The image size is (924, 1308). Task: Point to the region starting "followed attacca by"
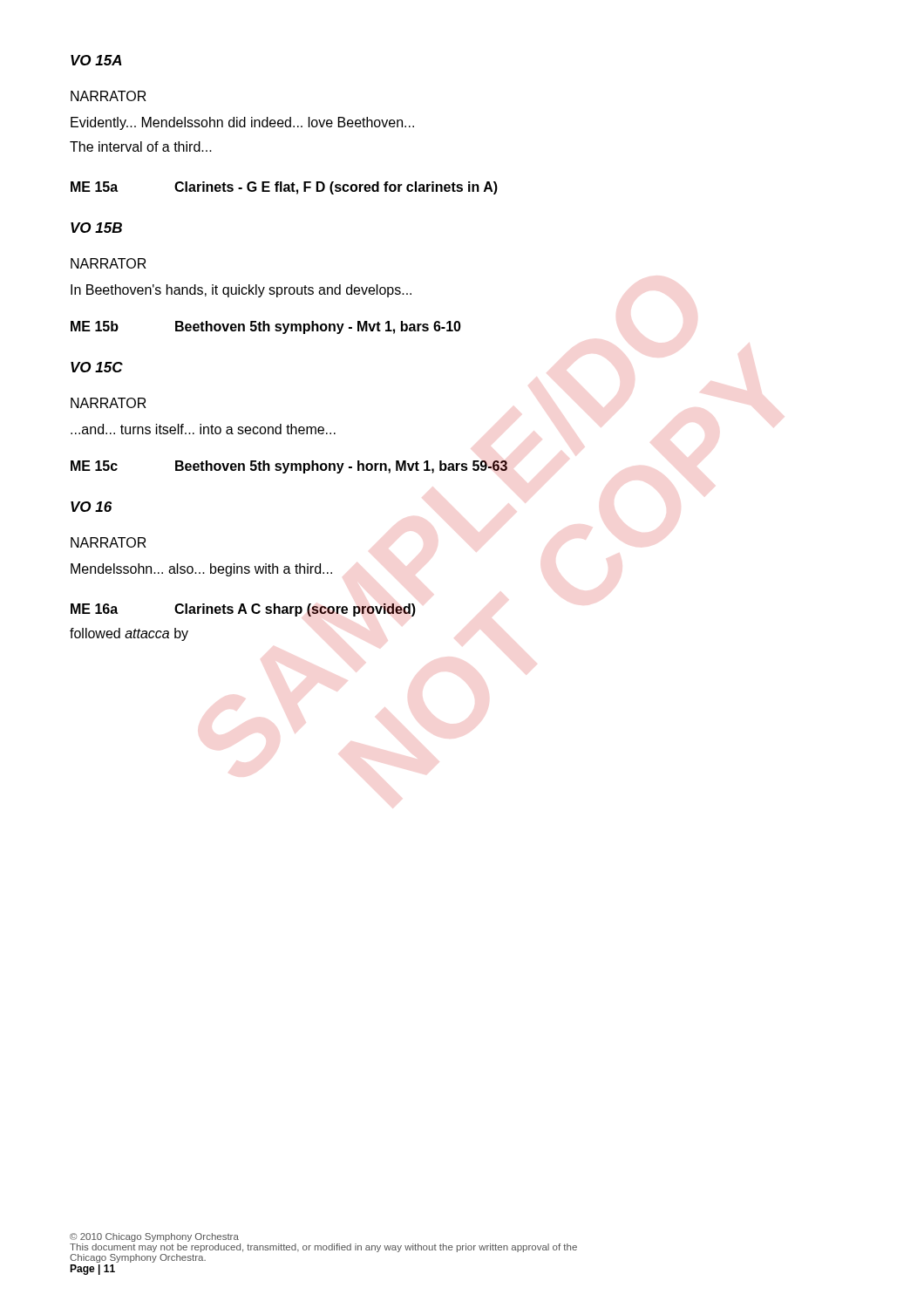129,634
